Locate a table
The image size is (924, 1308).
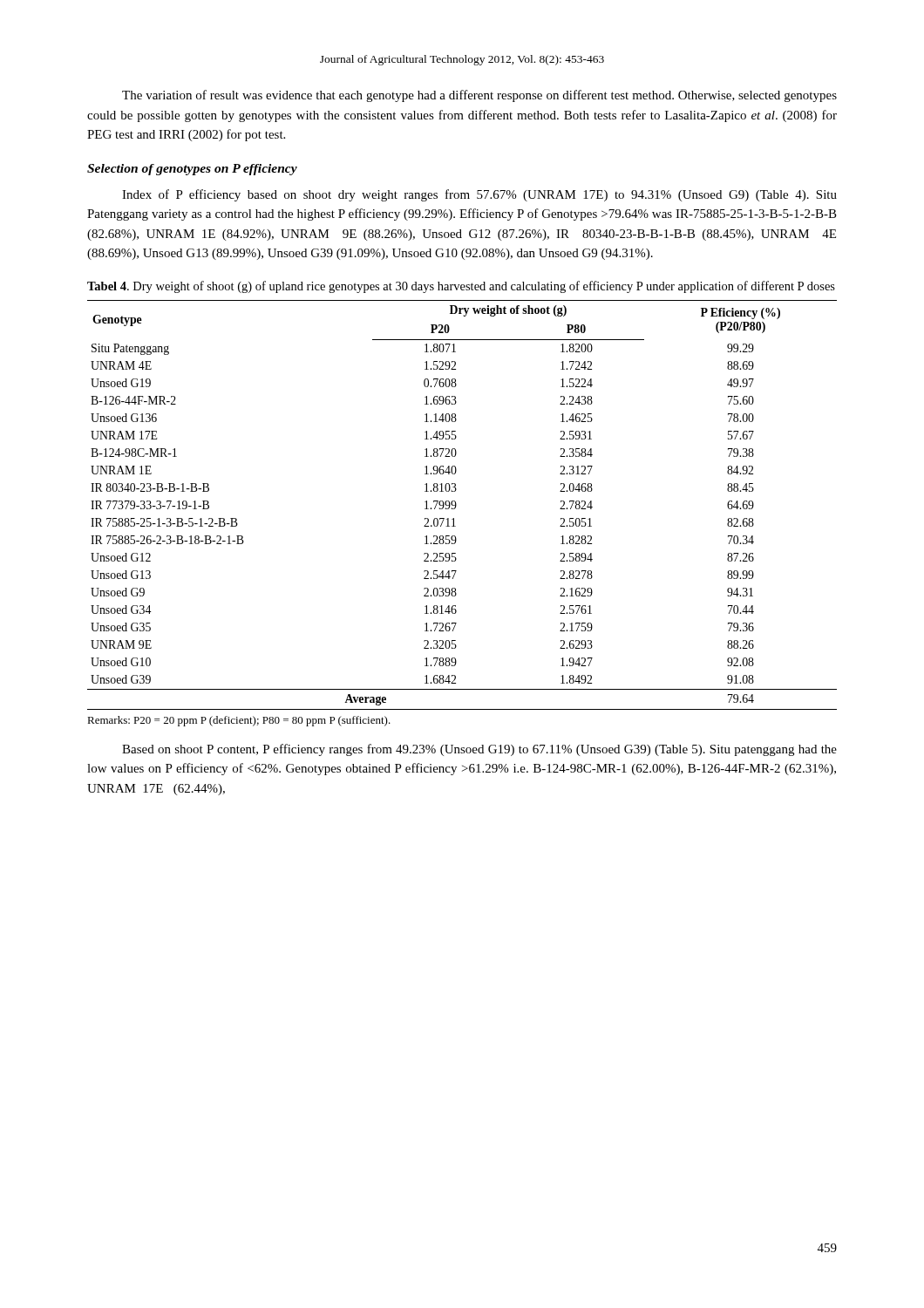point(462,505)
